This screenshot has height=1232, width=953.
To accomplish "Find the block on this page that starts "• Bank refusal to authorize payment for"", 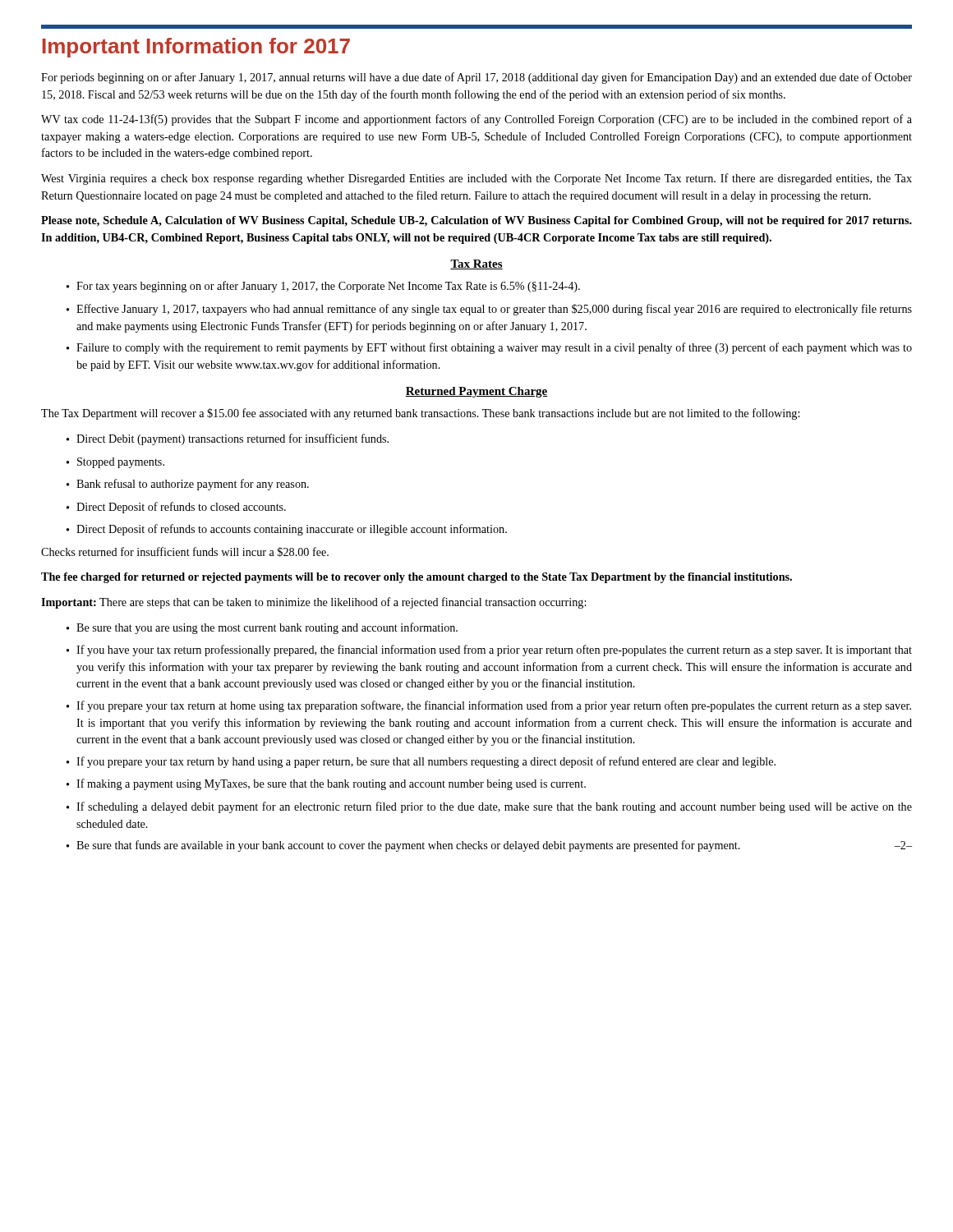I will pos(188,485).
